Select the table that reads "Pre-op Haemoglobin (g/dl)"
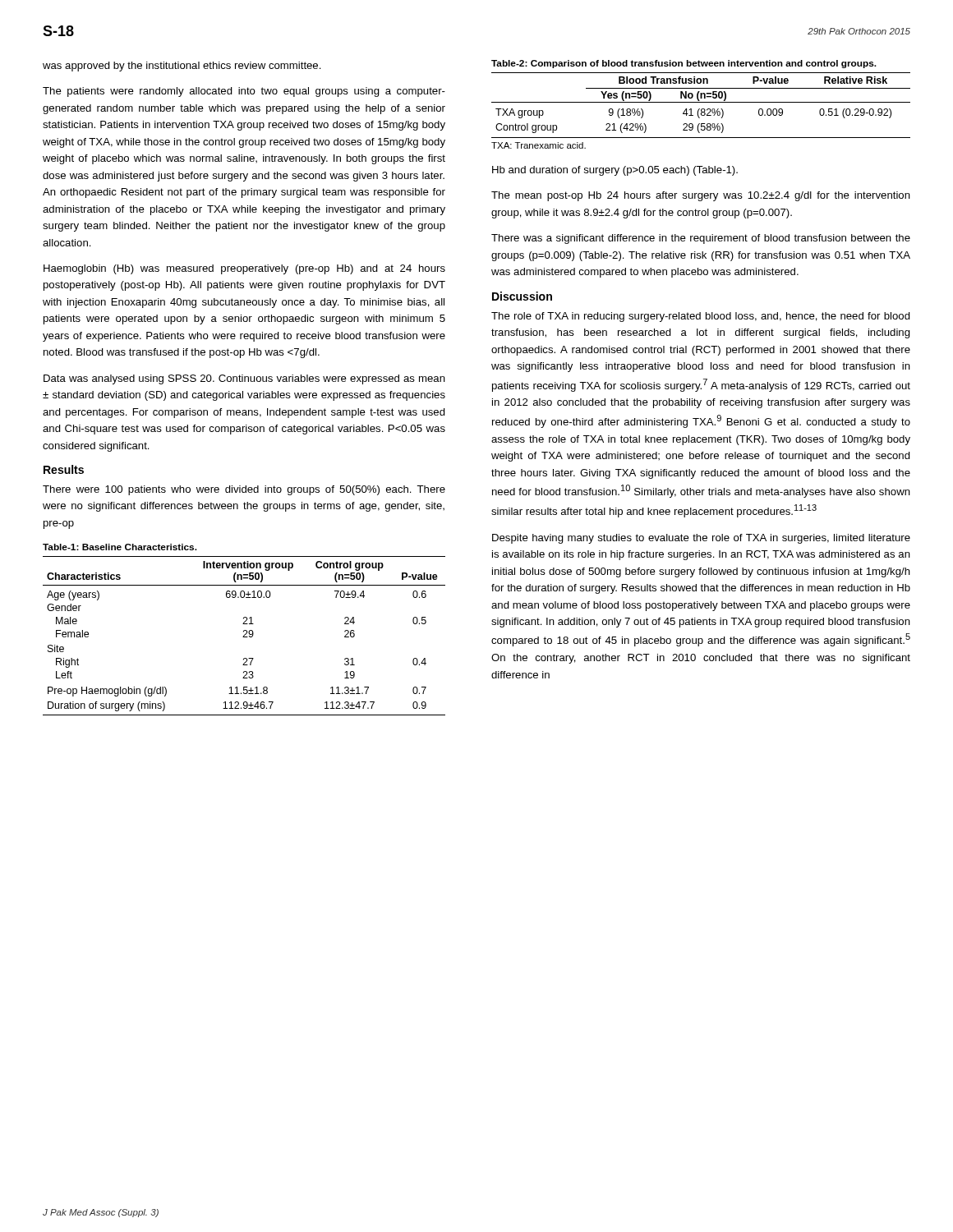 point(244,636)
